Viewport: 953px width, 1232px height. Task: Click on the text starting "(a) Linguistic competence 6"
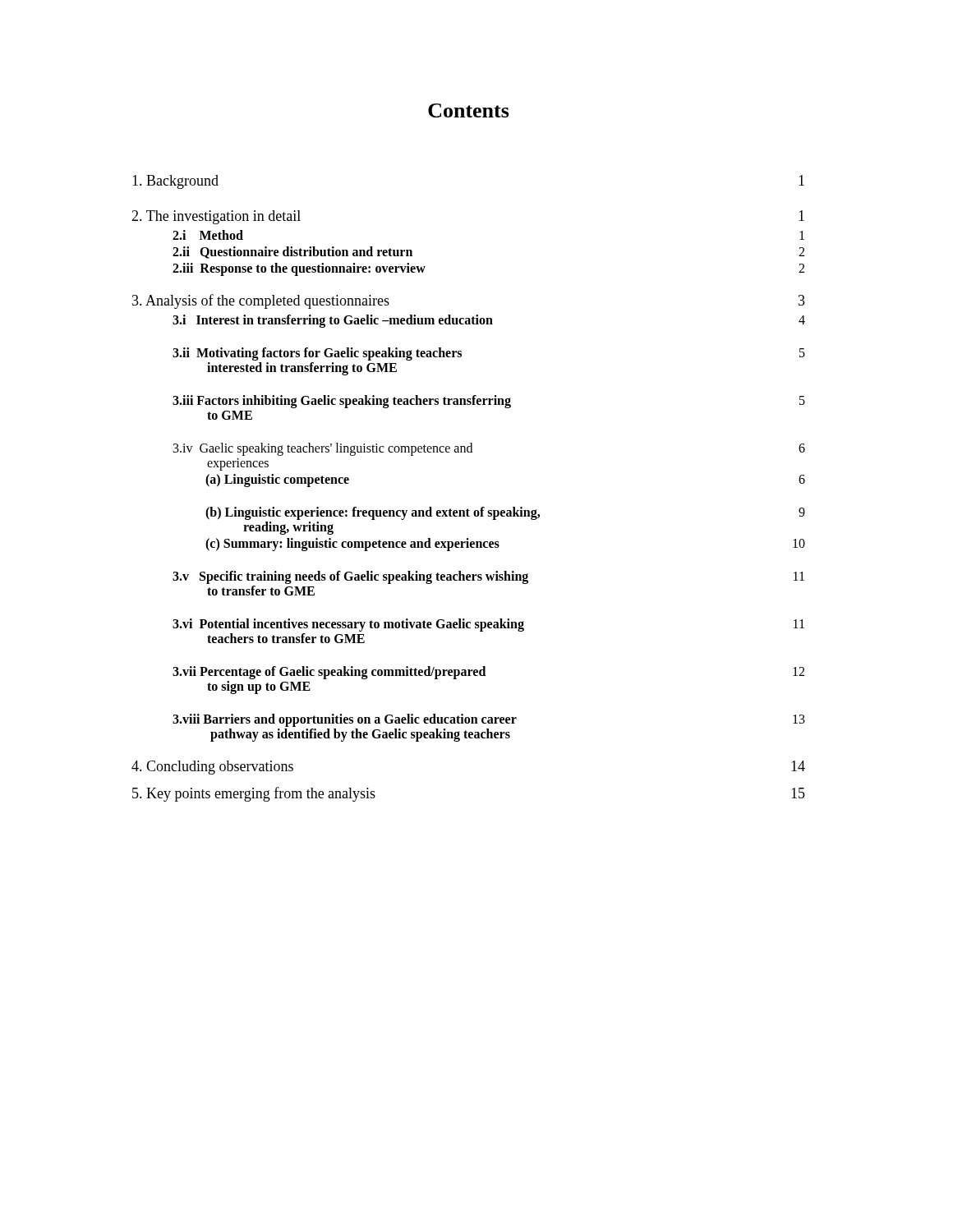tap(269, 480)
